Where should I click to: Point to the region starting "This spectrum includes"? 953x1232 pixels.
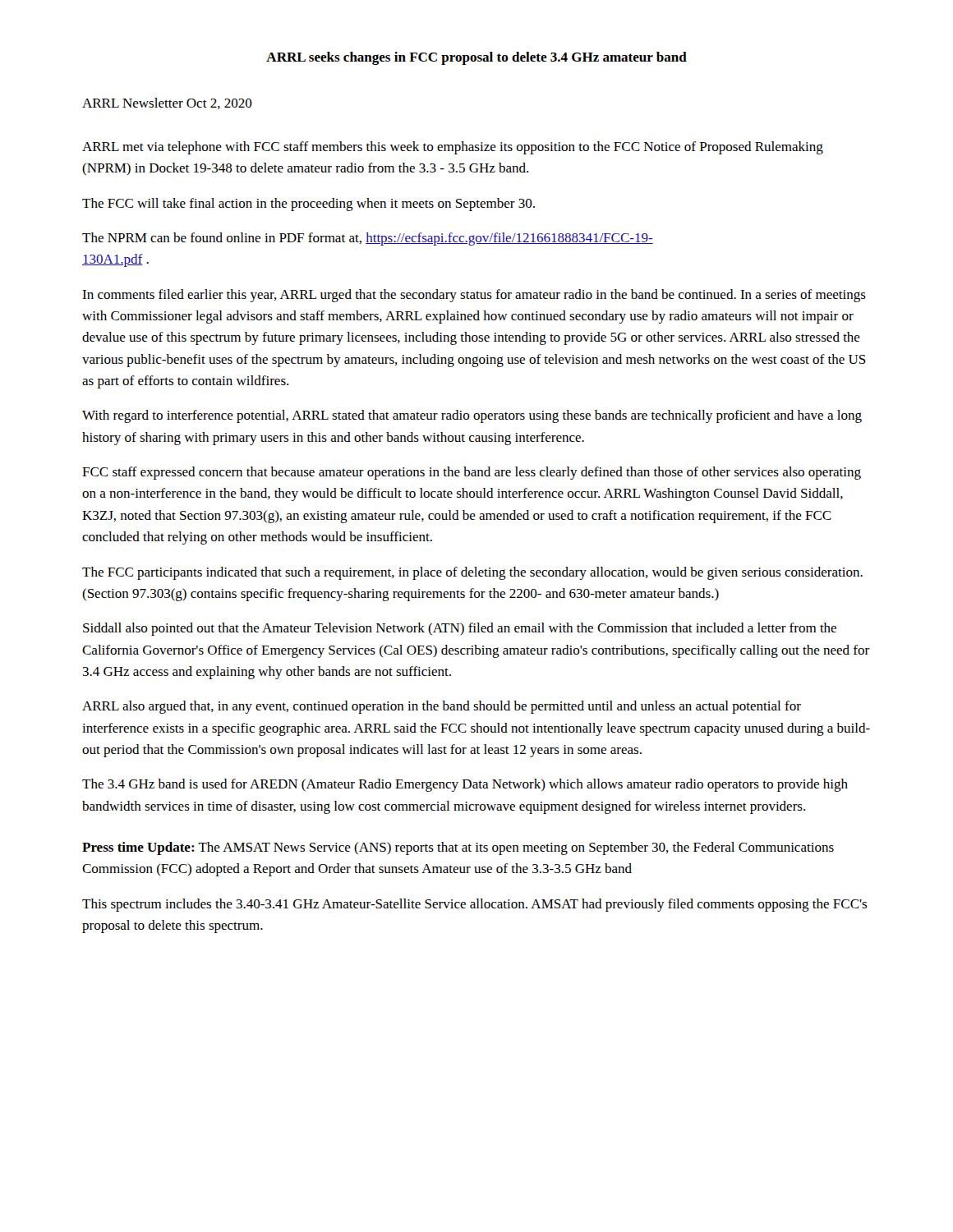click(x=475, y=914)
